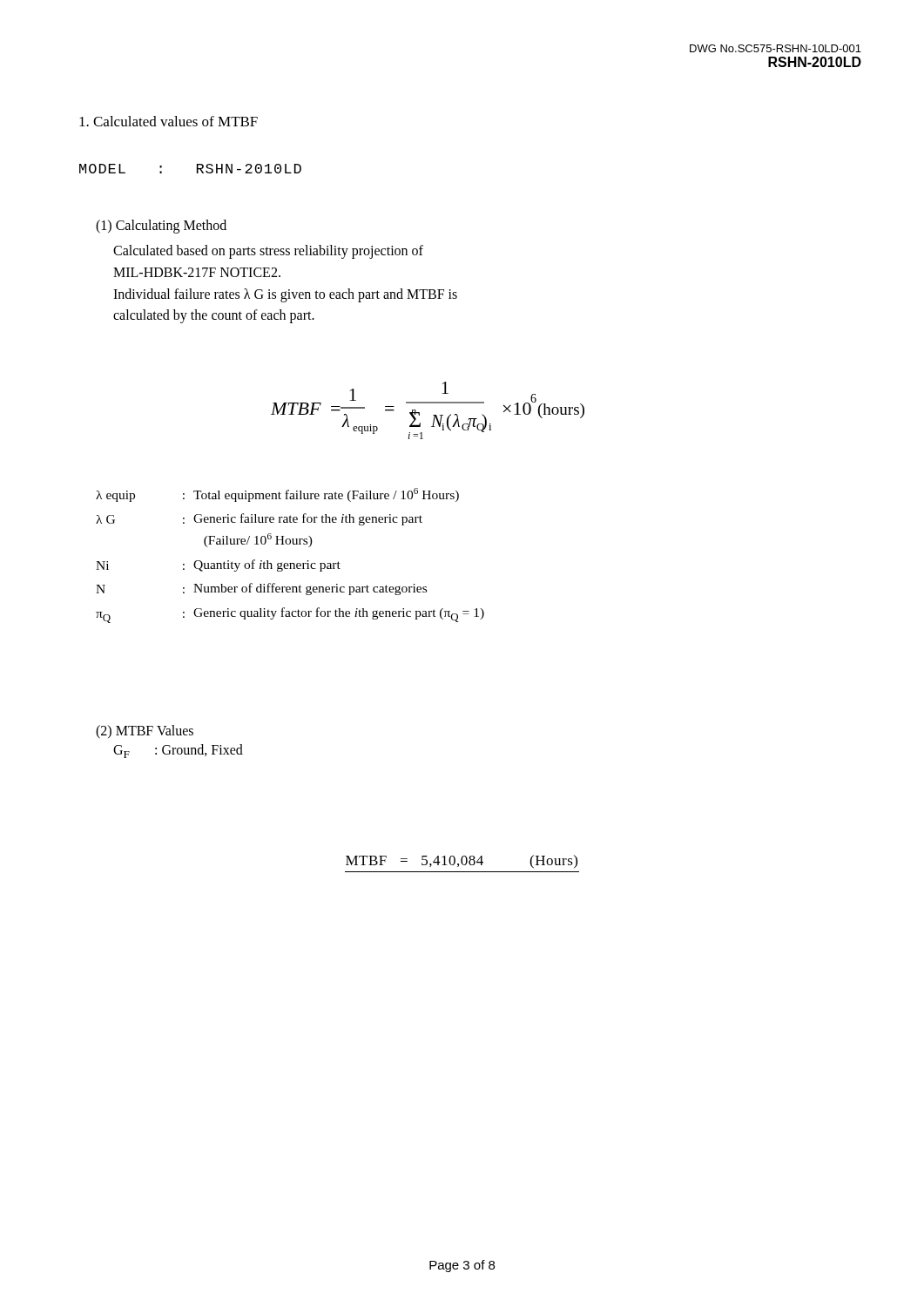
Task: Locate the text "MTBF = 5,410,084 (Hours)"
Action: click(462, 862)
